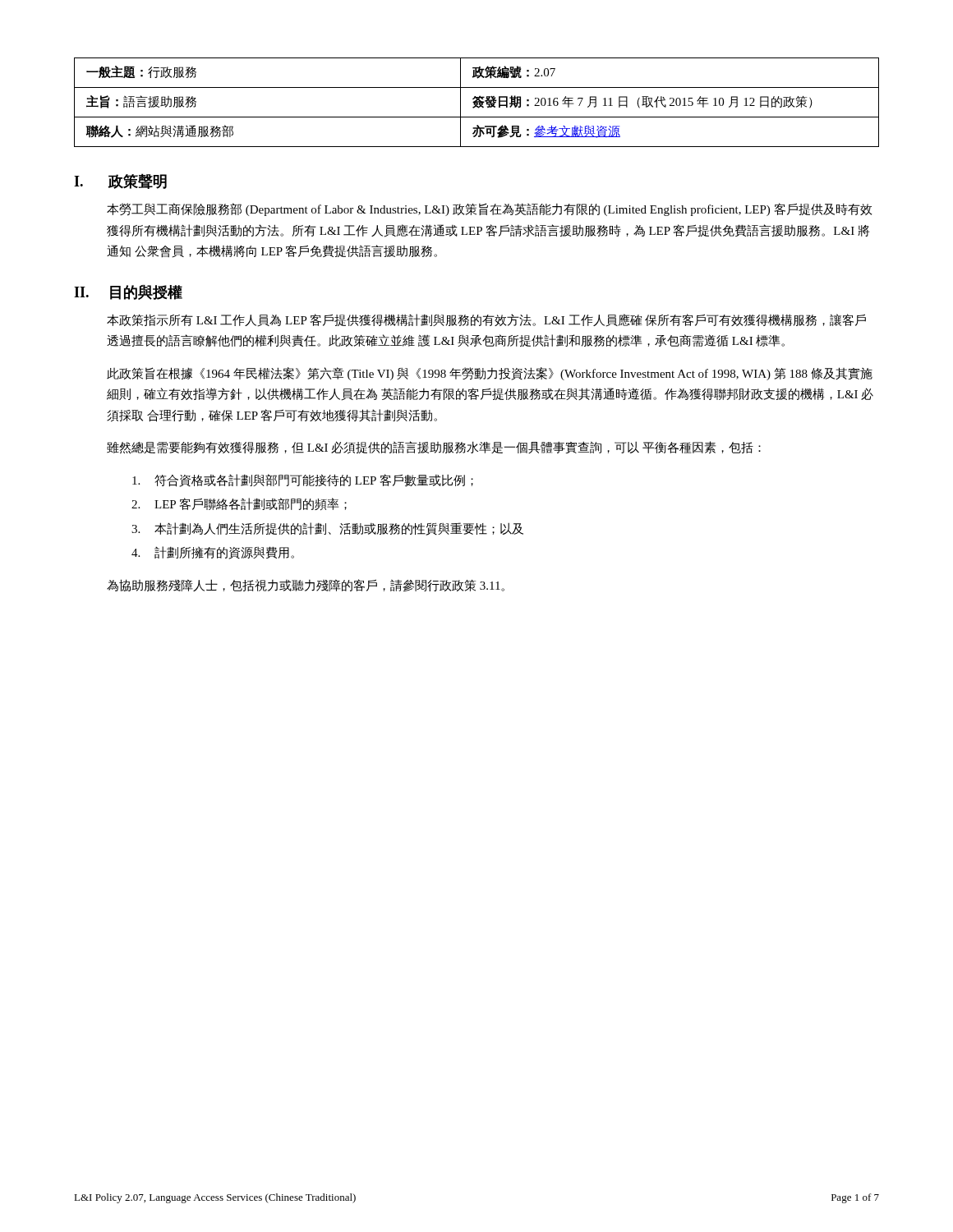This screenshot has height=1232, width=953.
Task: Find "2. LEP 客戶聯絡各計劃或部門的頻率；" on this page
Action: click(241, 505)
